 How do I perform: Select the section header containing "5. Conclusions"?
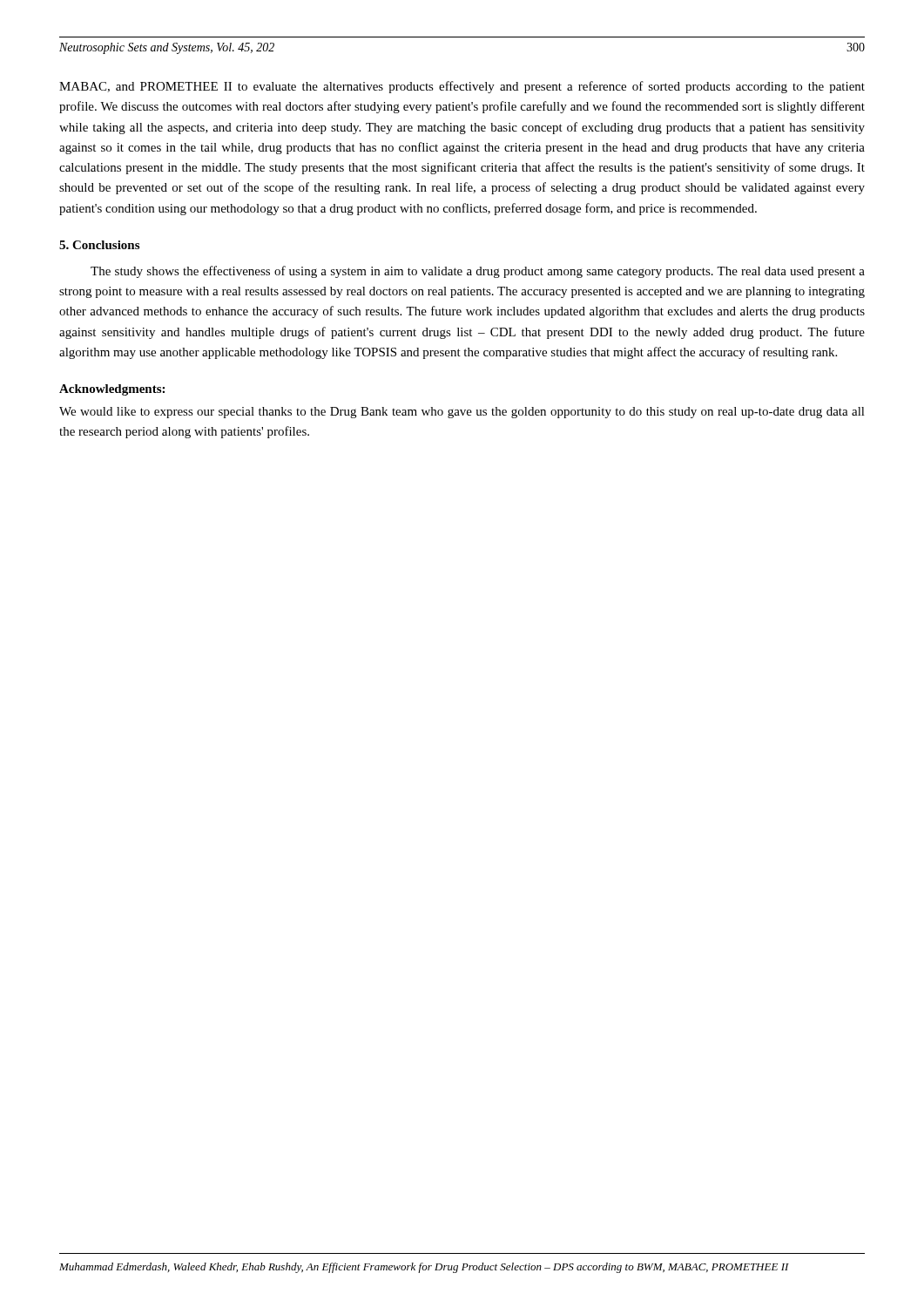click(x=100, y=245)
